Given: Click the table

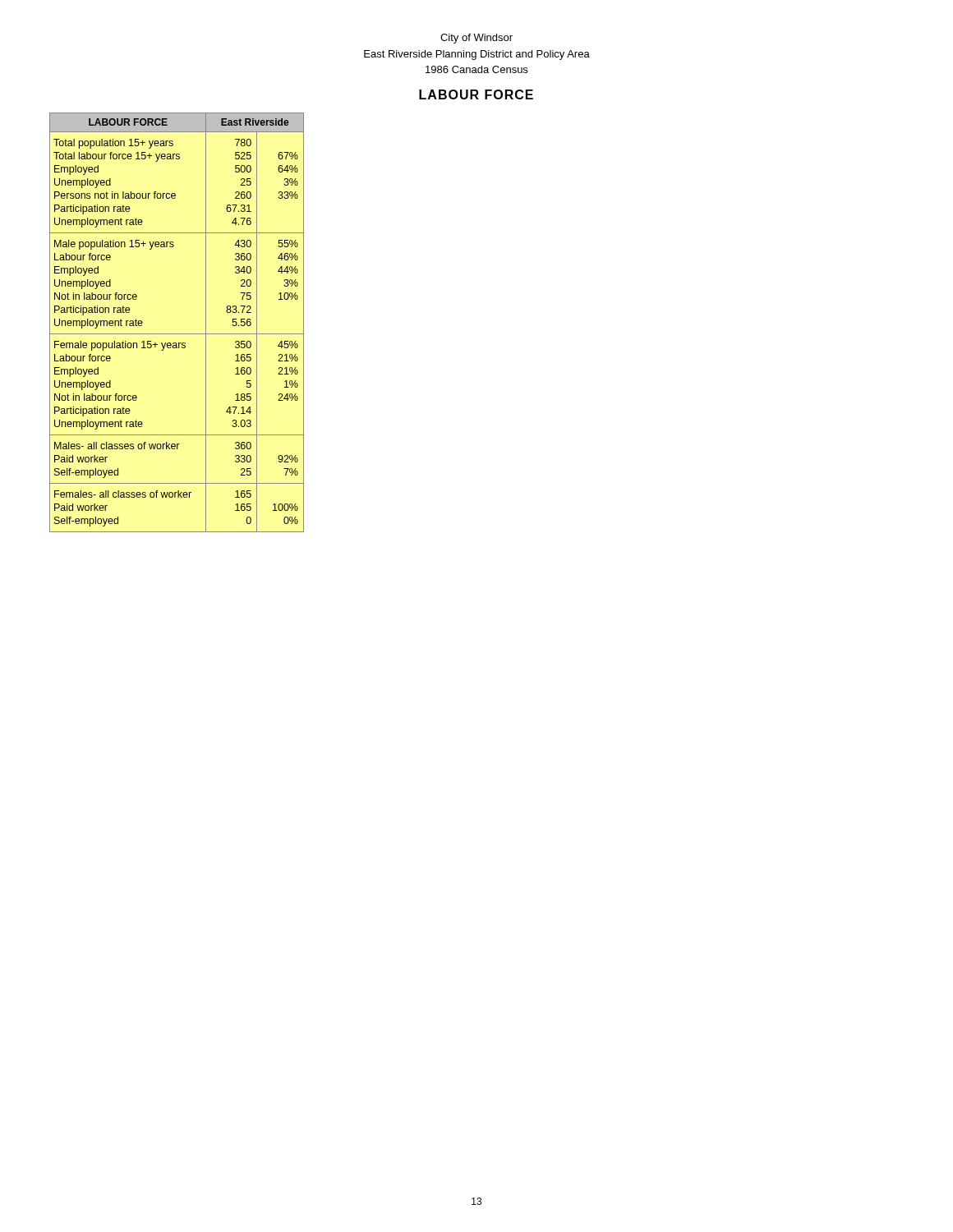Looking at the screenshot, I should [x=501, y=322].
